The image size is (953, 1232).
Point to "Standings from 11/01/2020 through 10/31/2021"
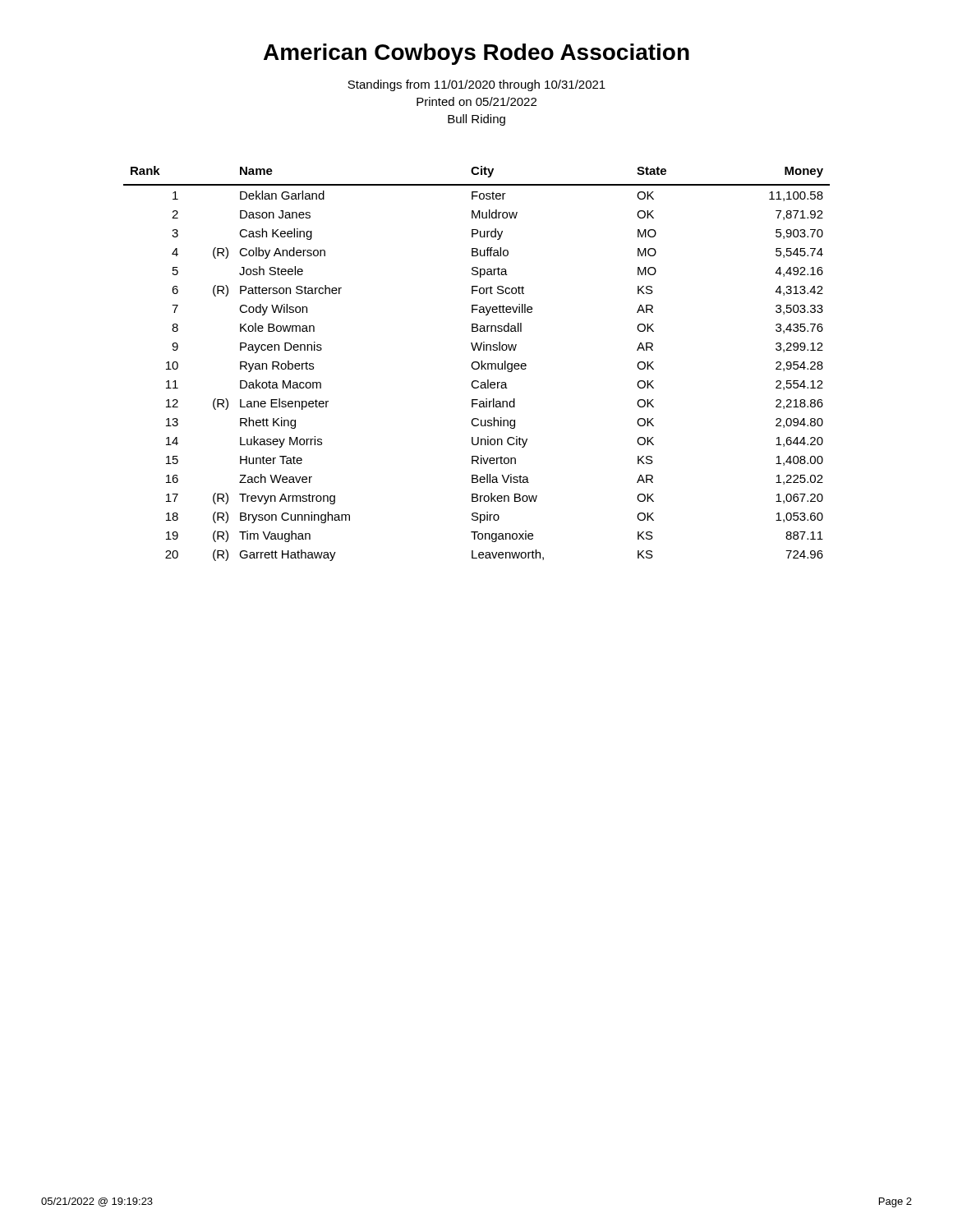(x=476, y=84)
